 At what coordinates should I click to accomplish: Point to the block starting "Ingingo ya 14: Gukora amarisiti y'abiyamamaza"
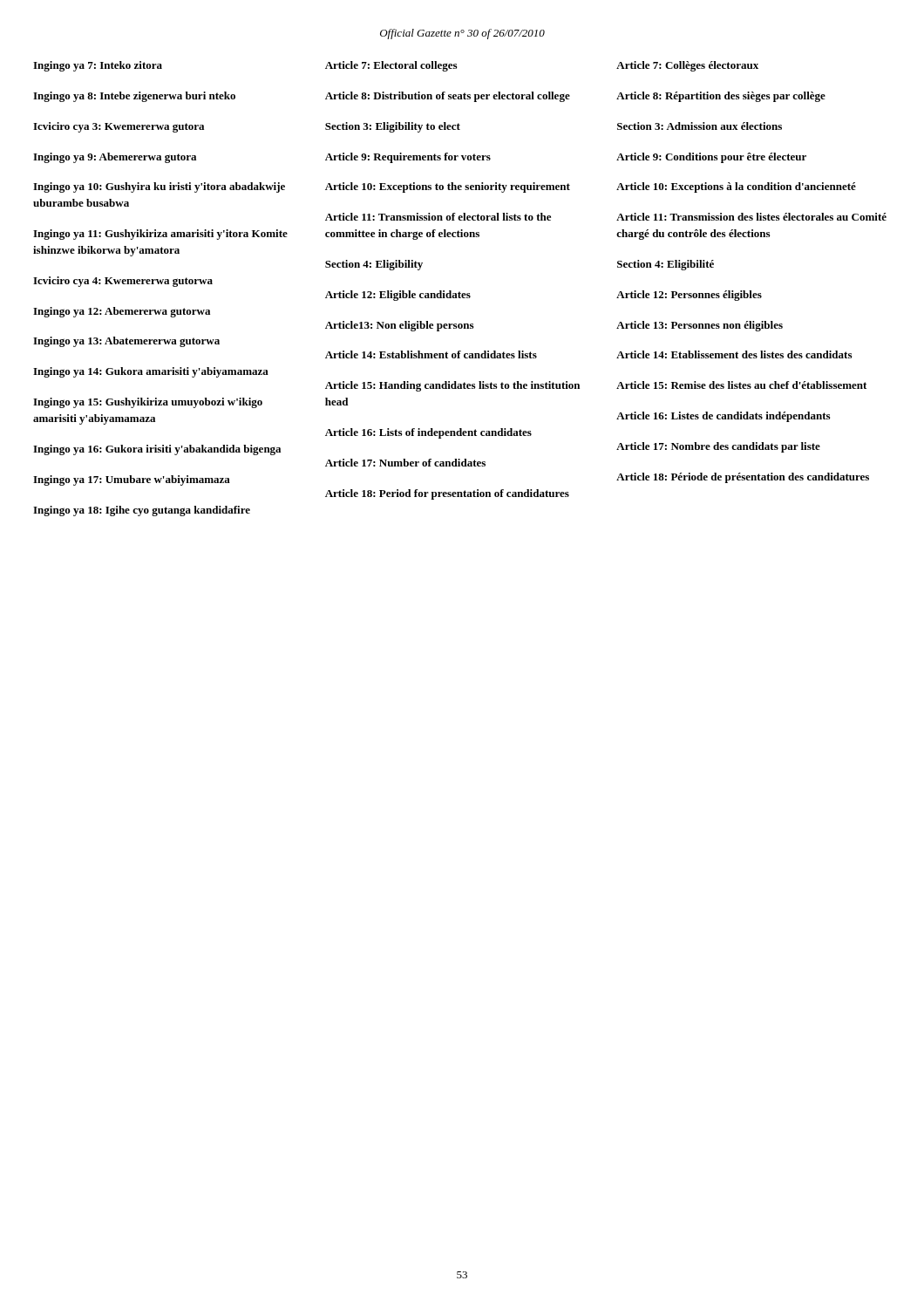click(x=151, y=371)
